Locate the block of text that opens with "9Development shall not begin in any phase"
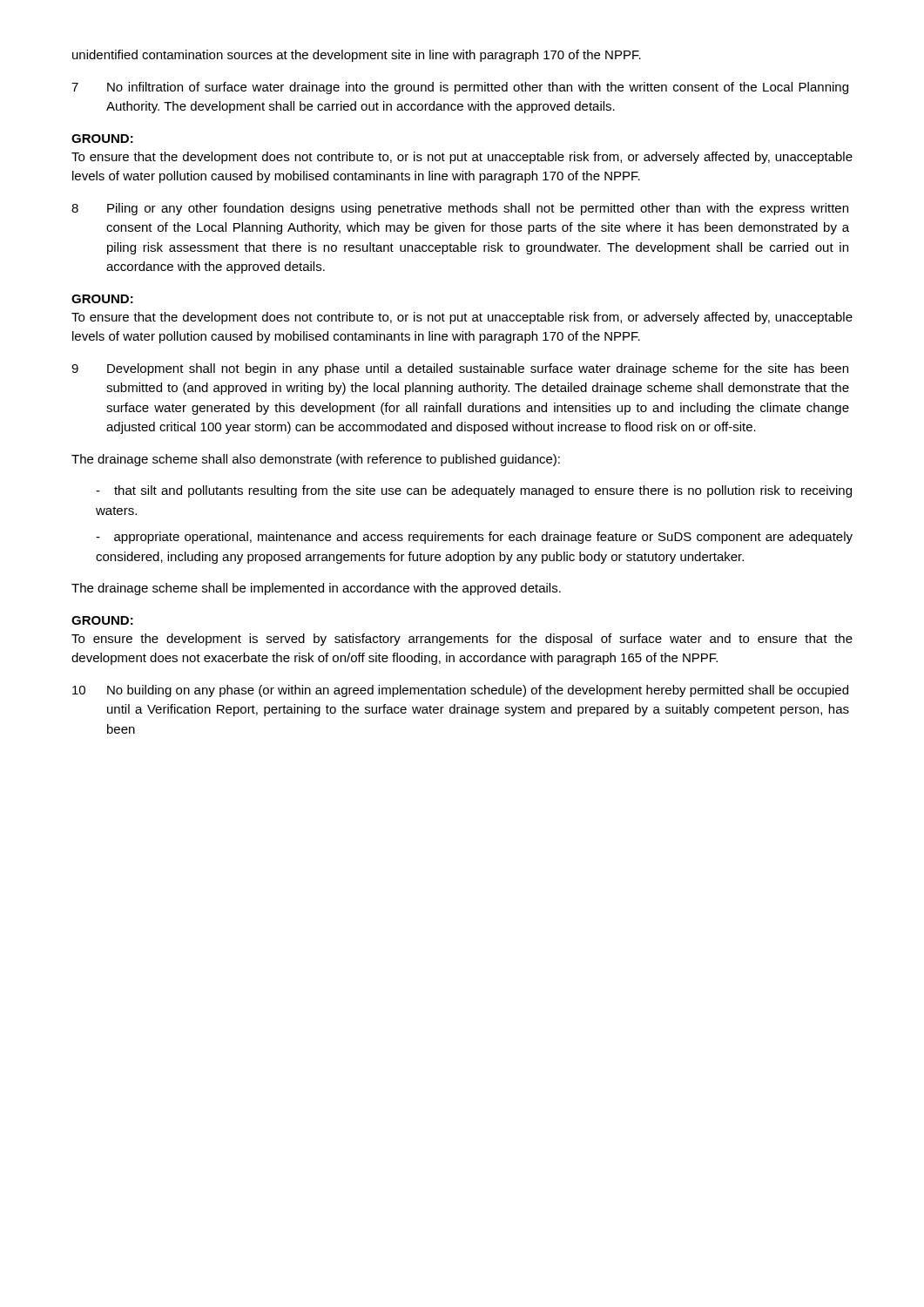The image size is (924, 1307). 460,398
